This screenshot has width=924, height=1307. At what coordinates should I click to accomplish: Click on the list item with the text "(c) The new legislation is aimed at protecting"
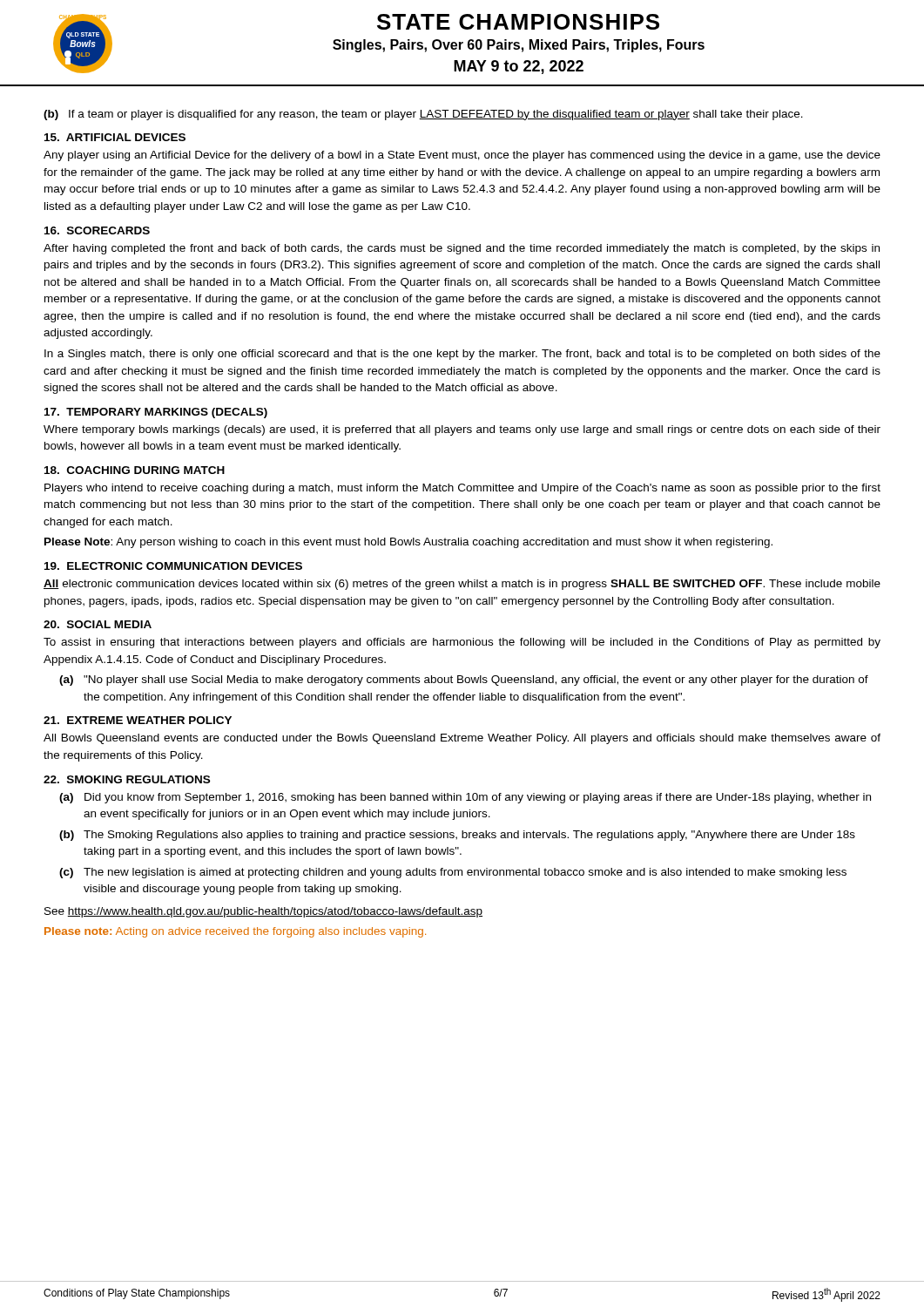[470, 880]
